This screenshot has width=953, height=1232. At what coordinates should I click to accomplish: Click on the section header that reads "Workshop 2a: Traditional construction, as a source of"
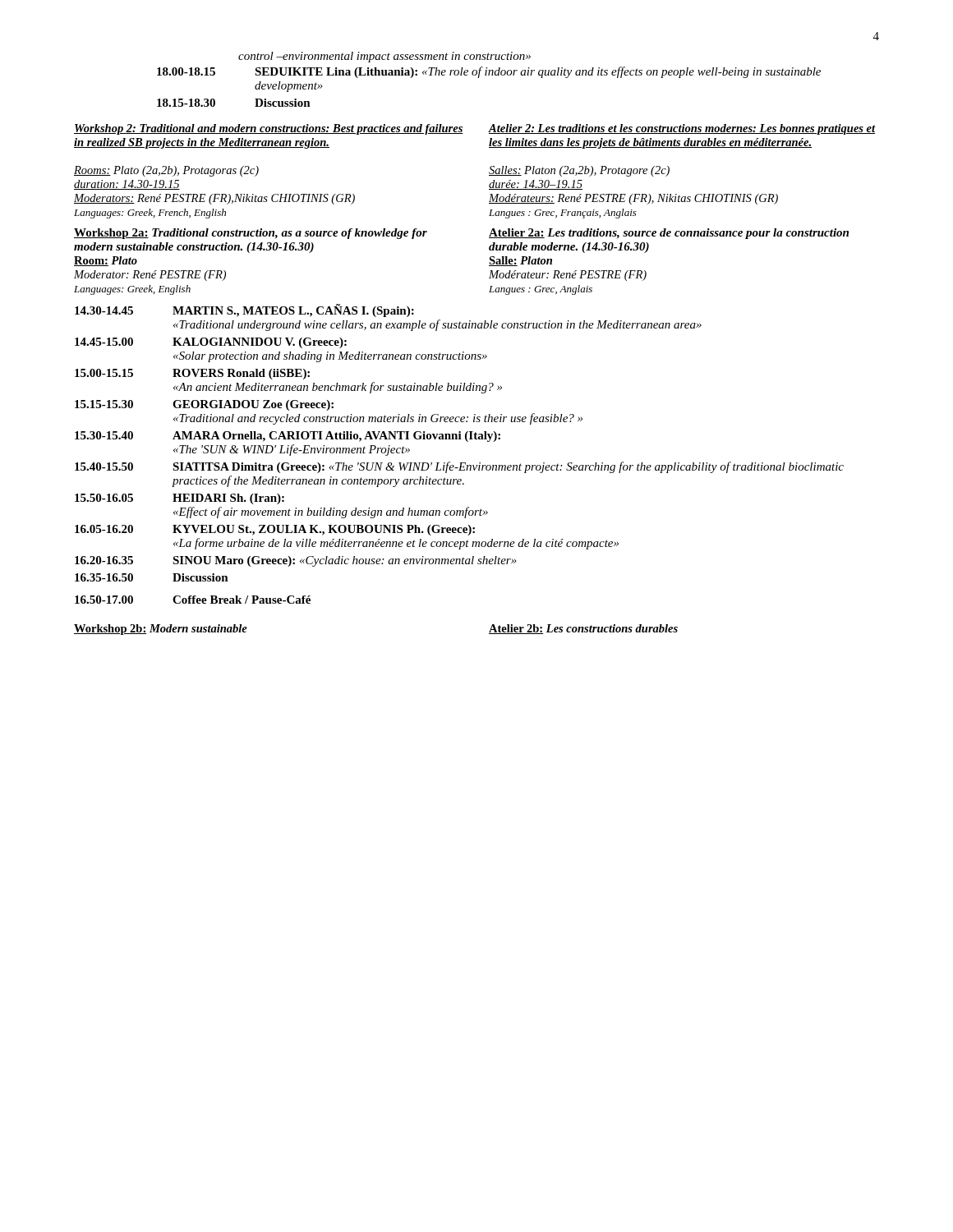coord(250,260)
